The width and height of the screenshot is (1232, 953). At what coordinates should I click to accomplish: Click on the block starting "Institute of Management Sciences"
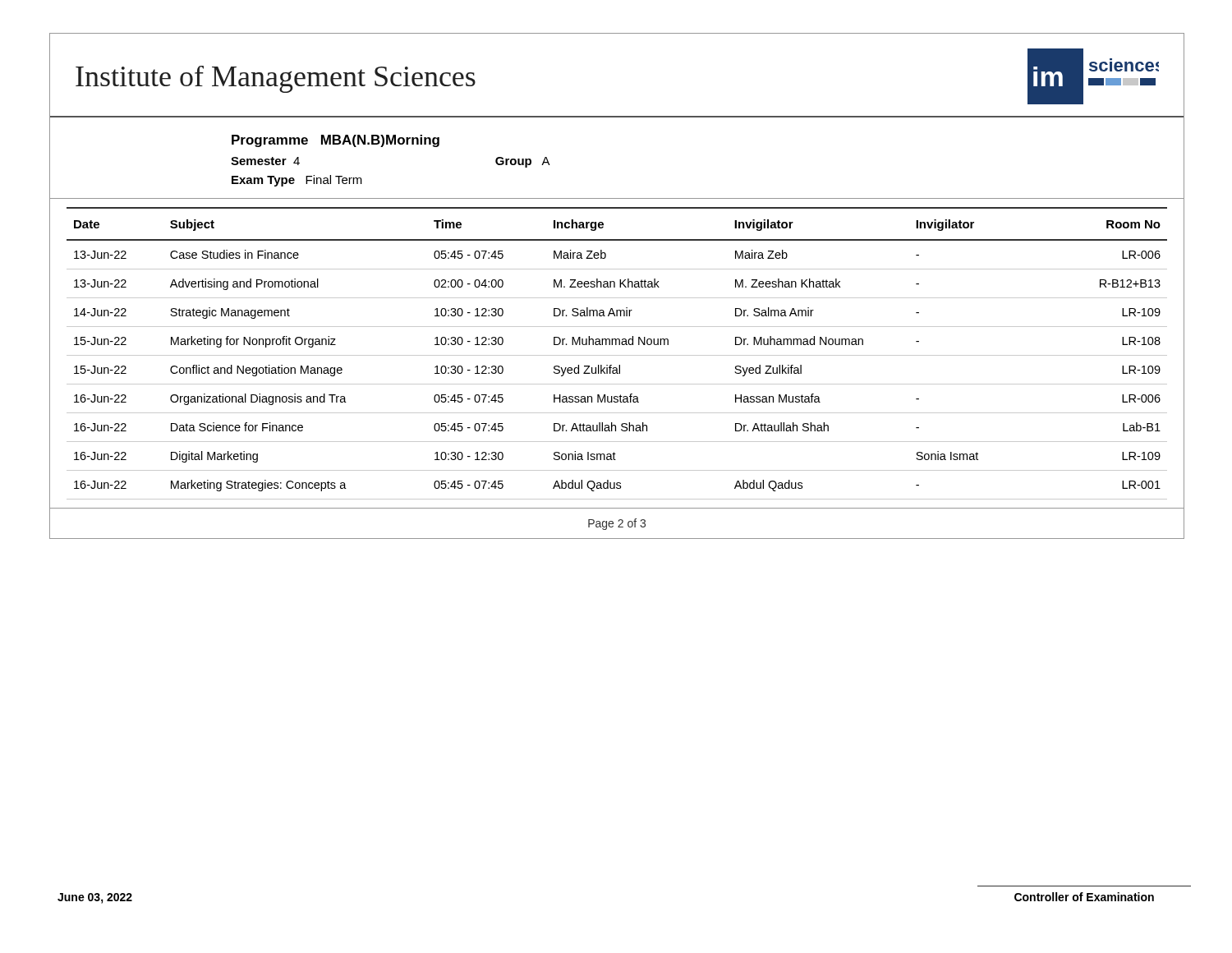coord(276,76)
